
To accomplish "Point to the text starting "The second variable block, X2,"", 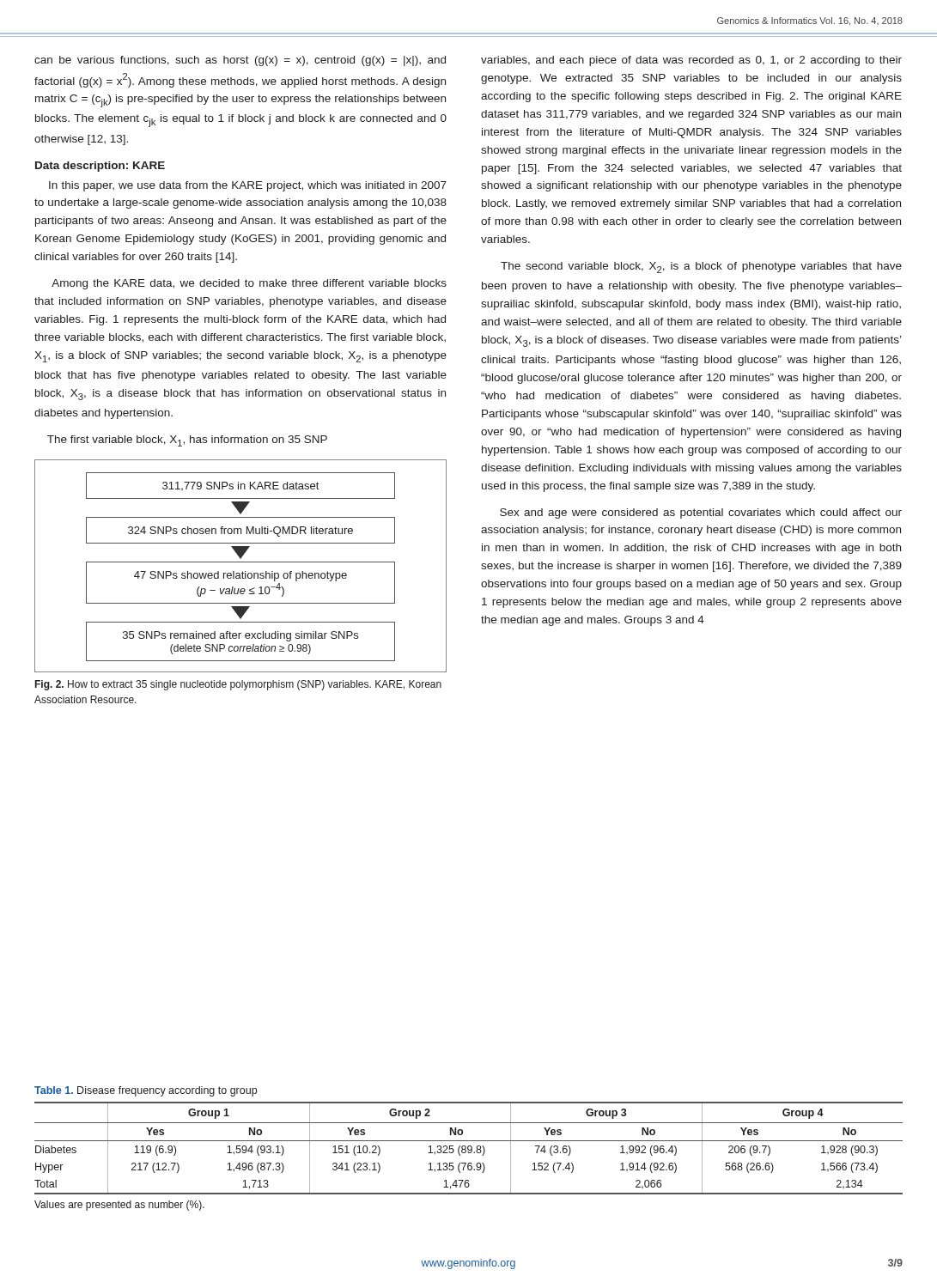I will point(691,376).
